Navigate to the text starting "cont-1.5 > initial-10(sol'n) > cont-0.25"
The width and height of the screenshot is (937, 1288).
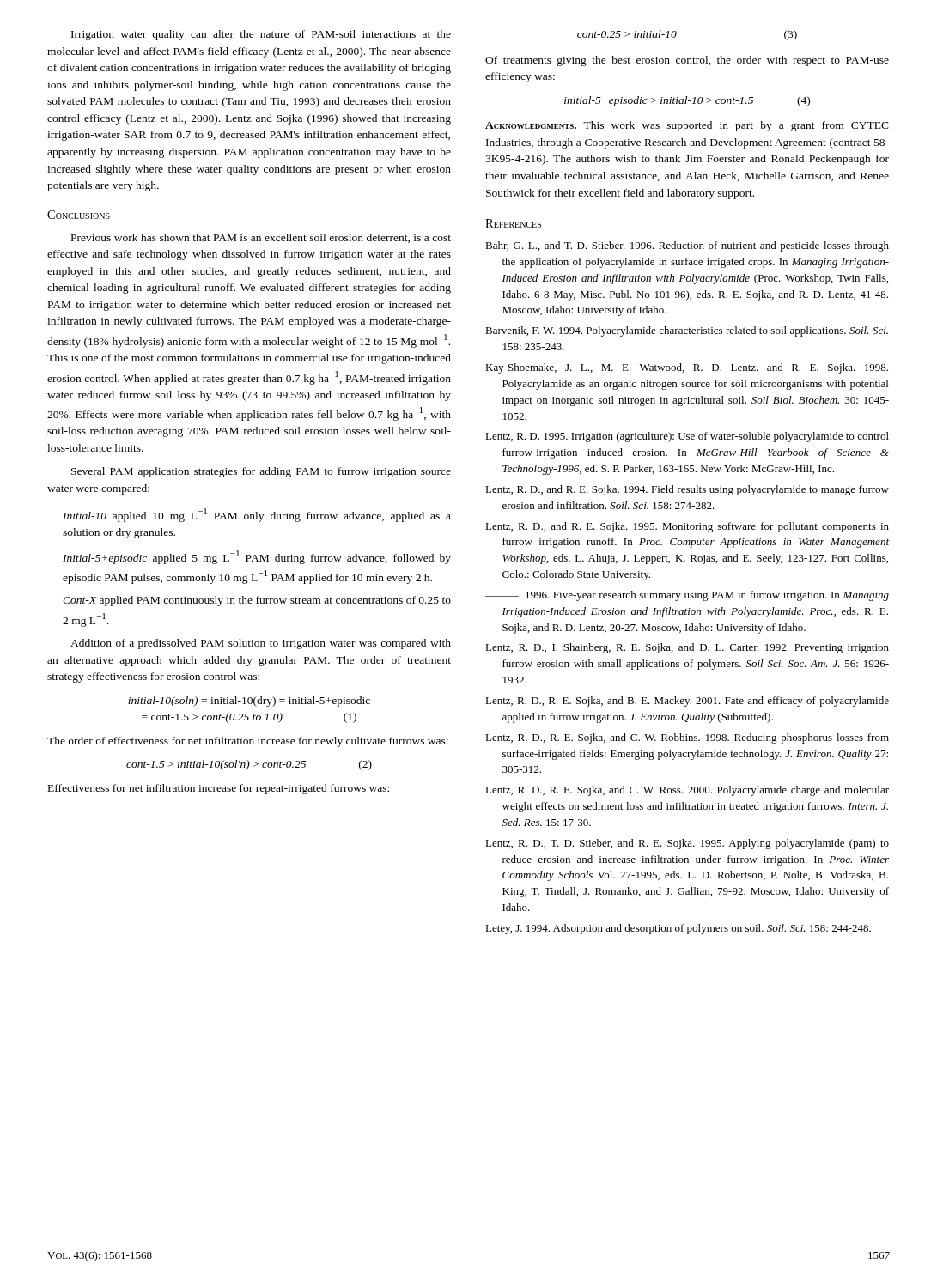pyautogui.click(x=249, y=764)
